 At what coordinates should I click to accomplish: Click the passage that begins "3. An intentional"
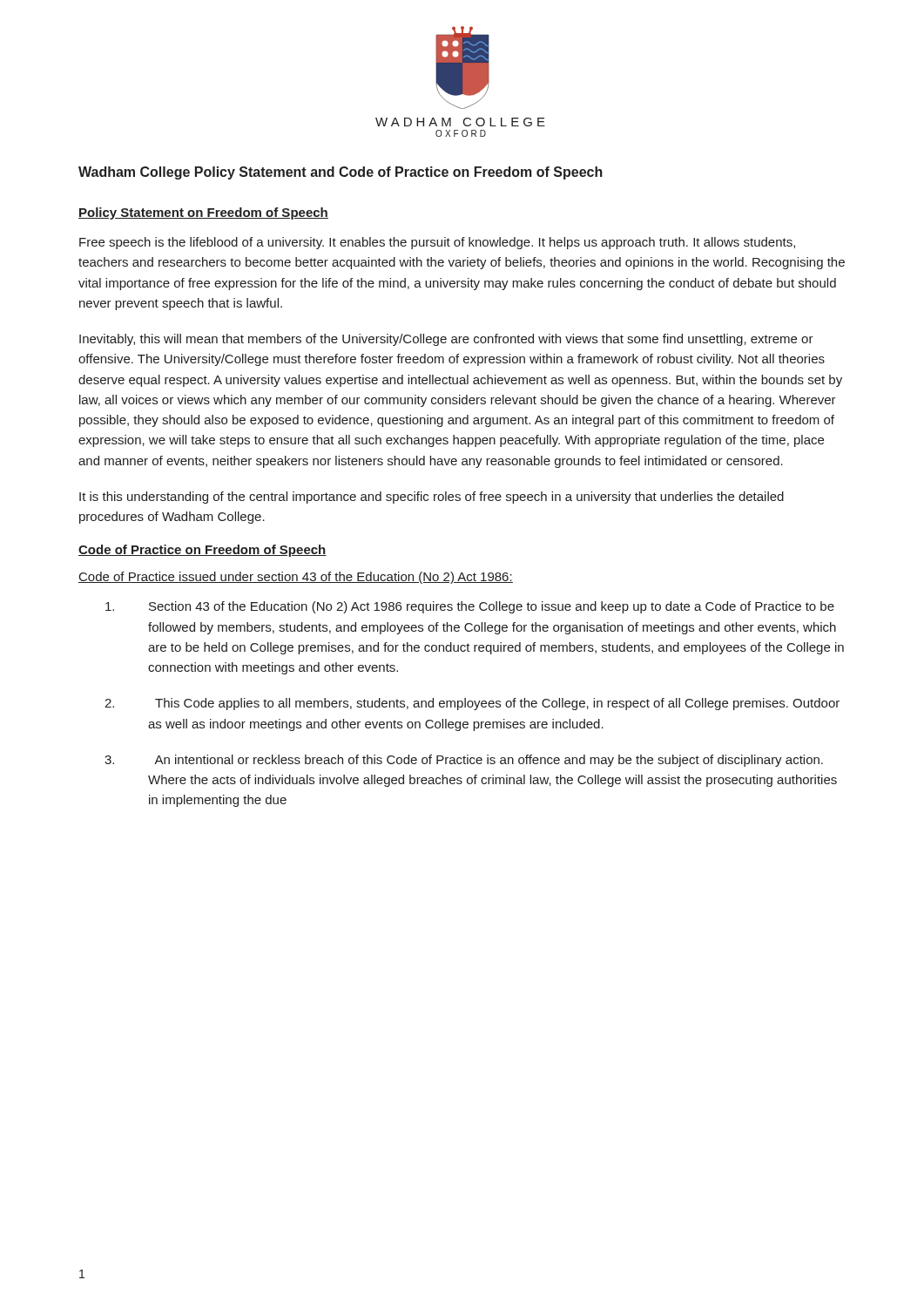pos(462,780)
